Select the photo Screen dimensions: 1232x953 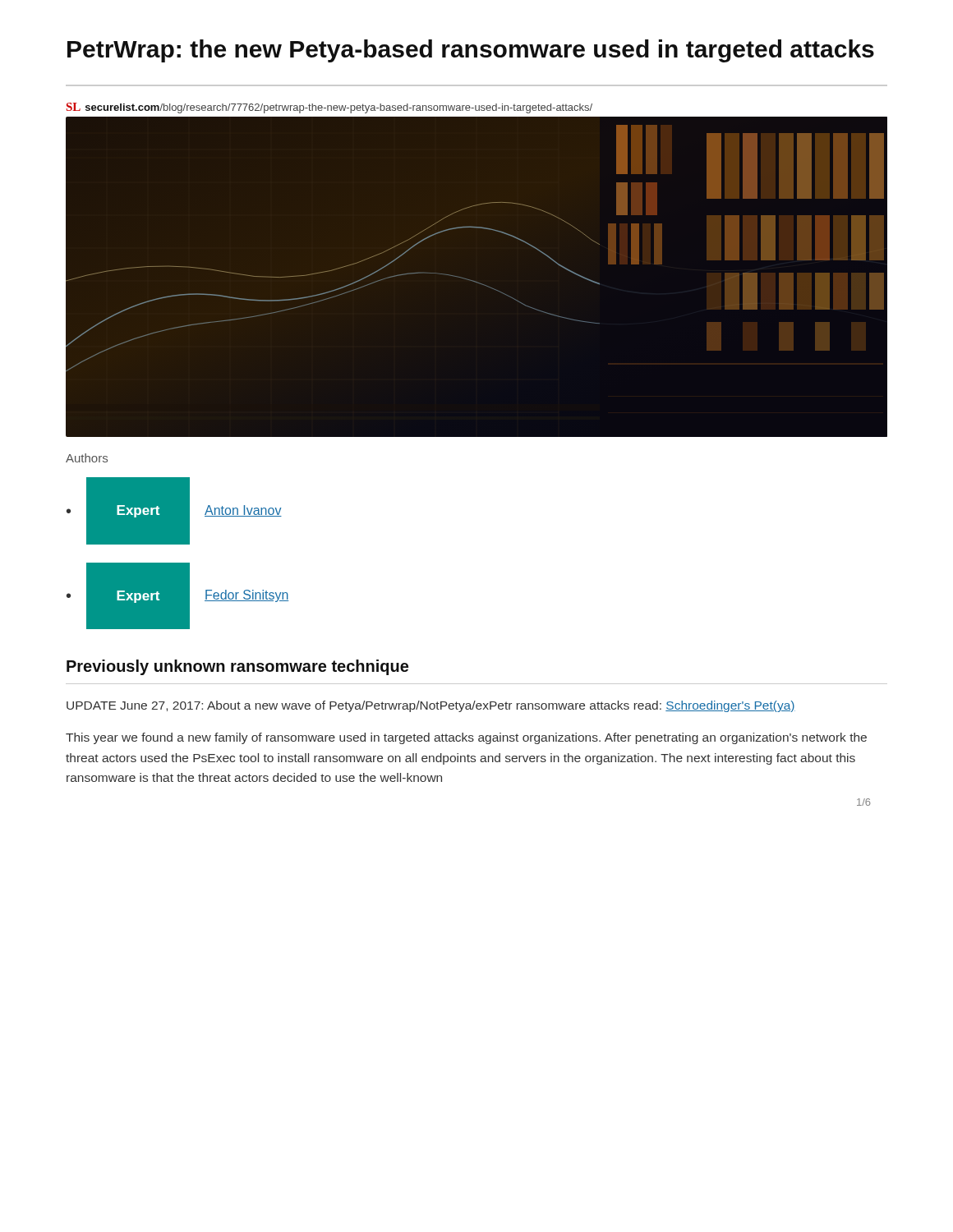point(476,279)
